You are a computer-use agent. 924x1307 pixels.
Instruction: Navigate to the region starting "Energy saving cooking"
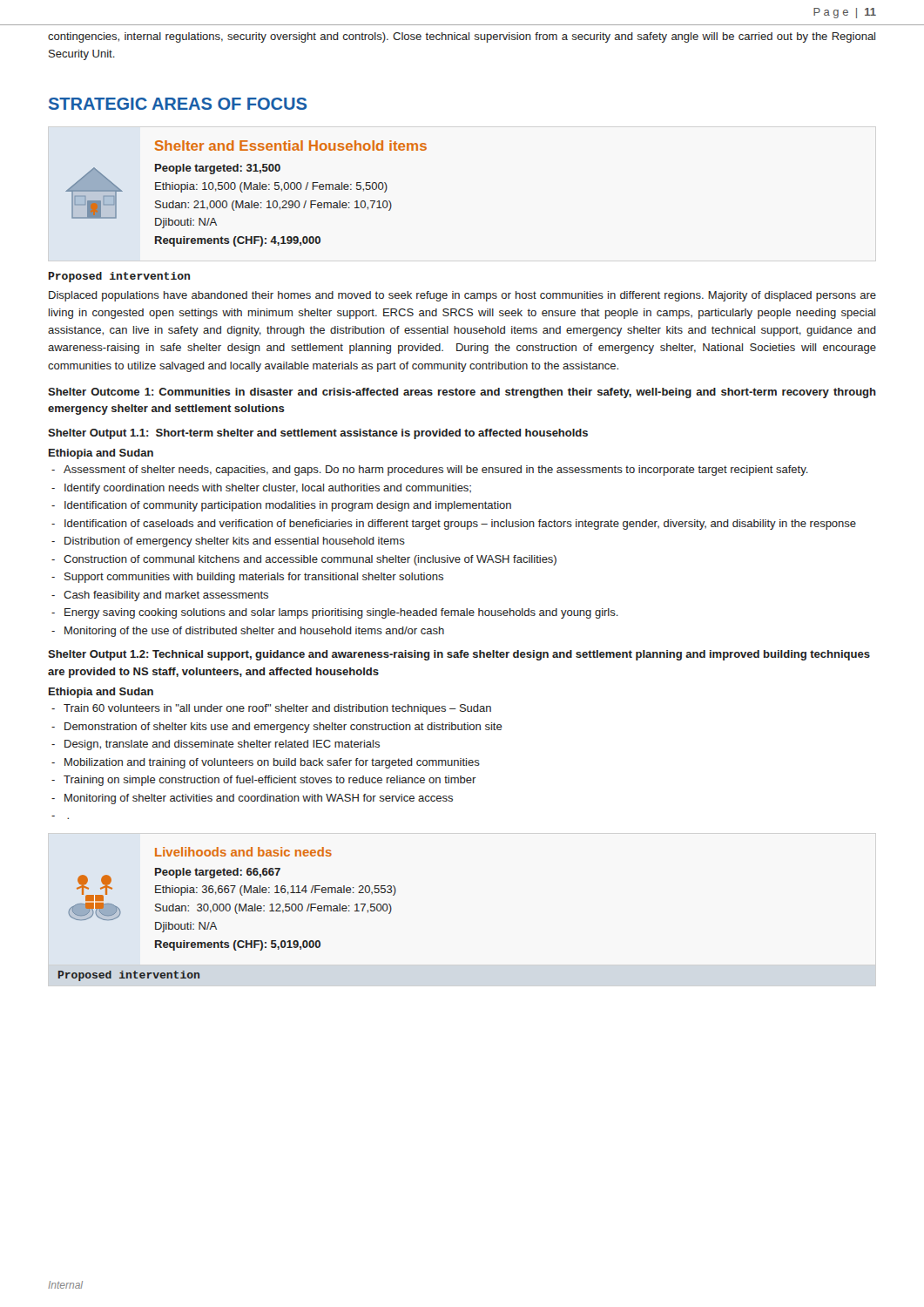[341, 612]
